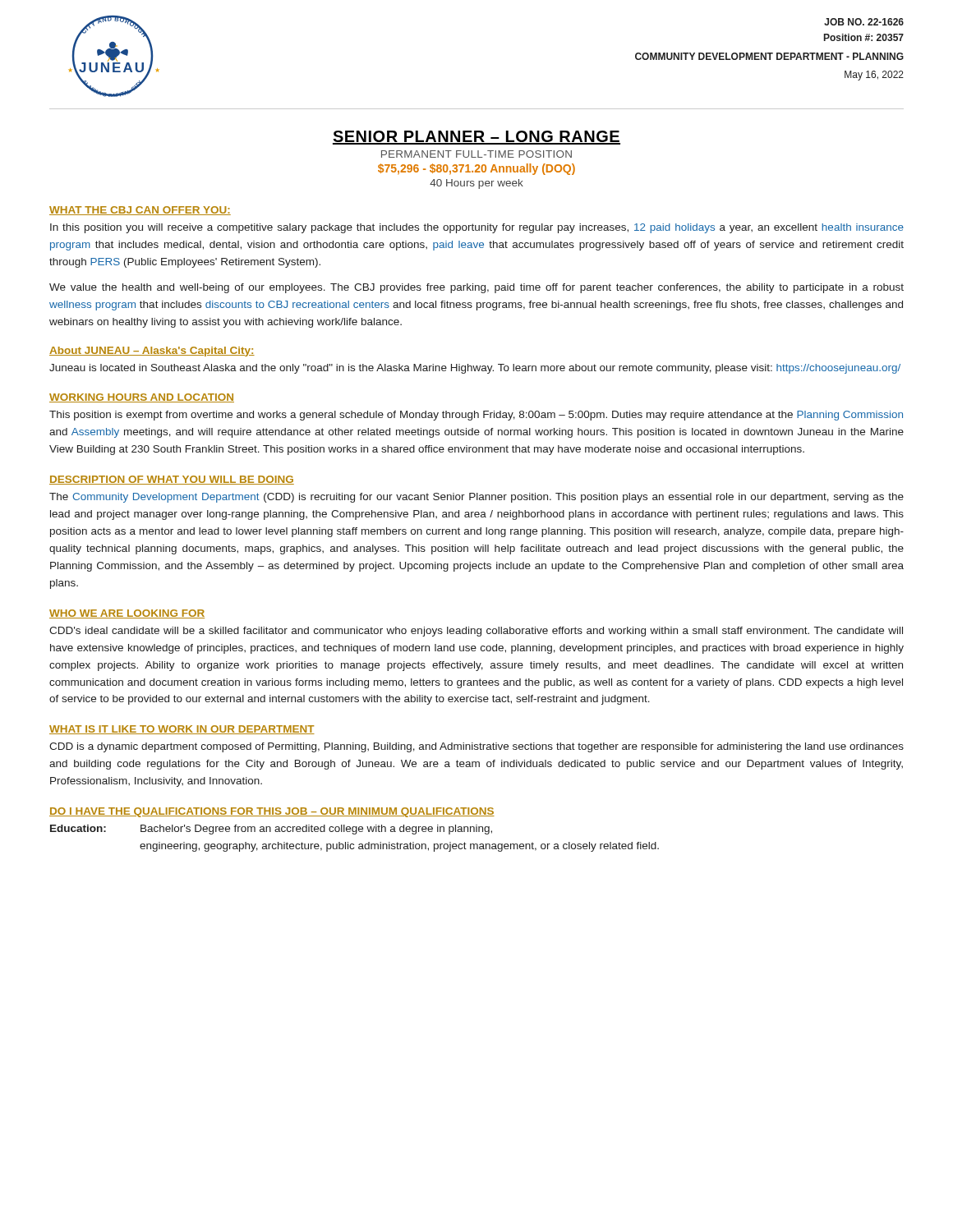
Task: Find the section header on this page that starts "DESCRIPTION OF WHAT"
Action: tap(172, 479)
